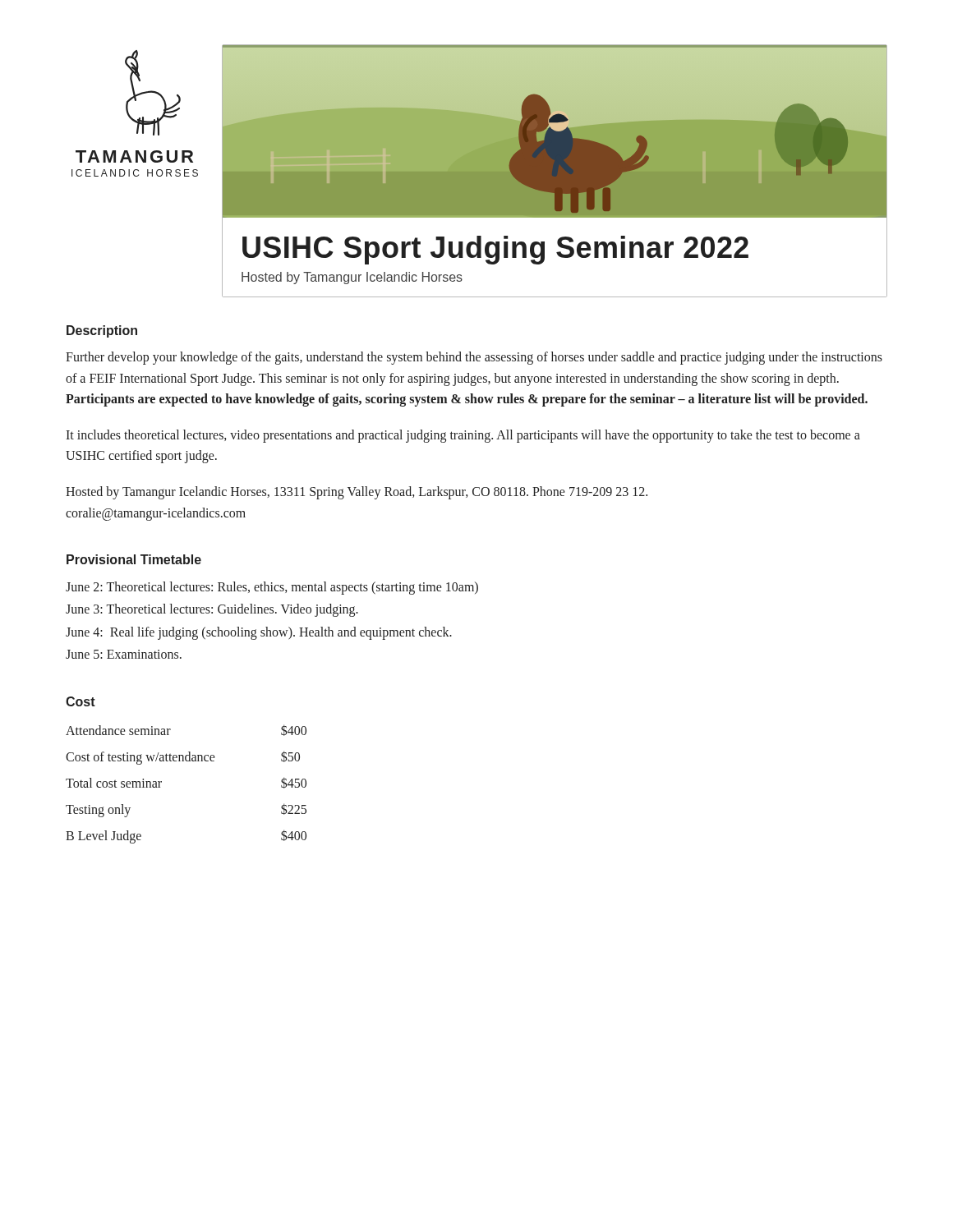
Task: Locate the table with the text "B Level Judge"
Action: 476,783
